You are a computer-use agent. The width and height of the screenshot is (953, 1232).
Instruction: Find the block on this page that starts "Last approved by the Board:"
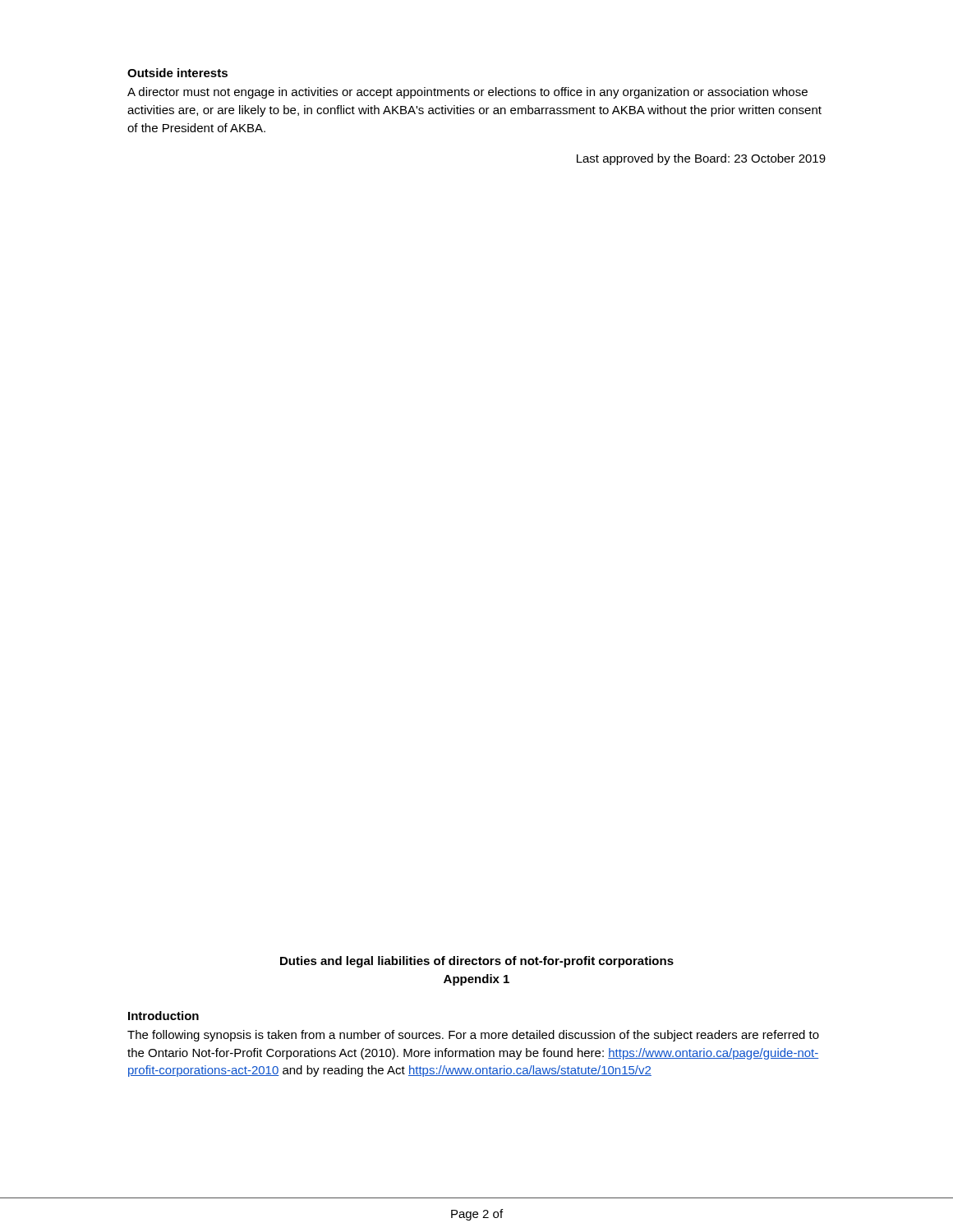[x=701, y=158]
